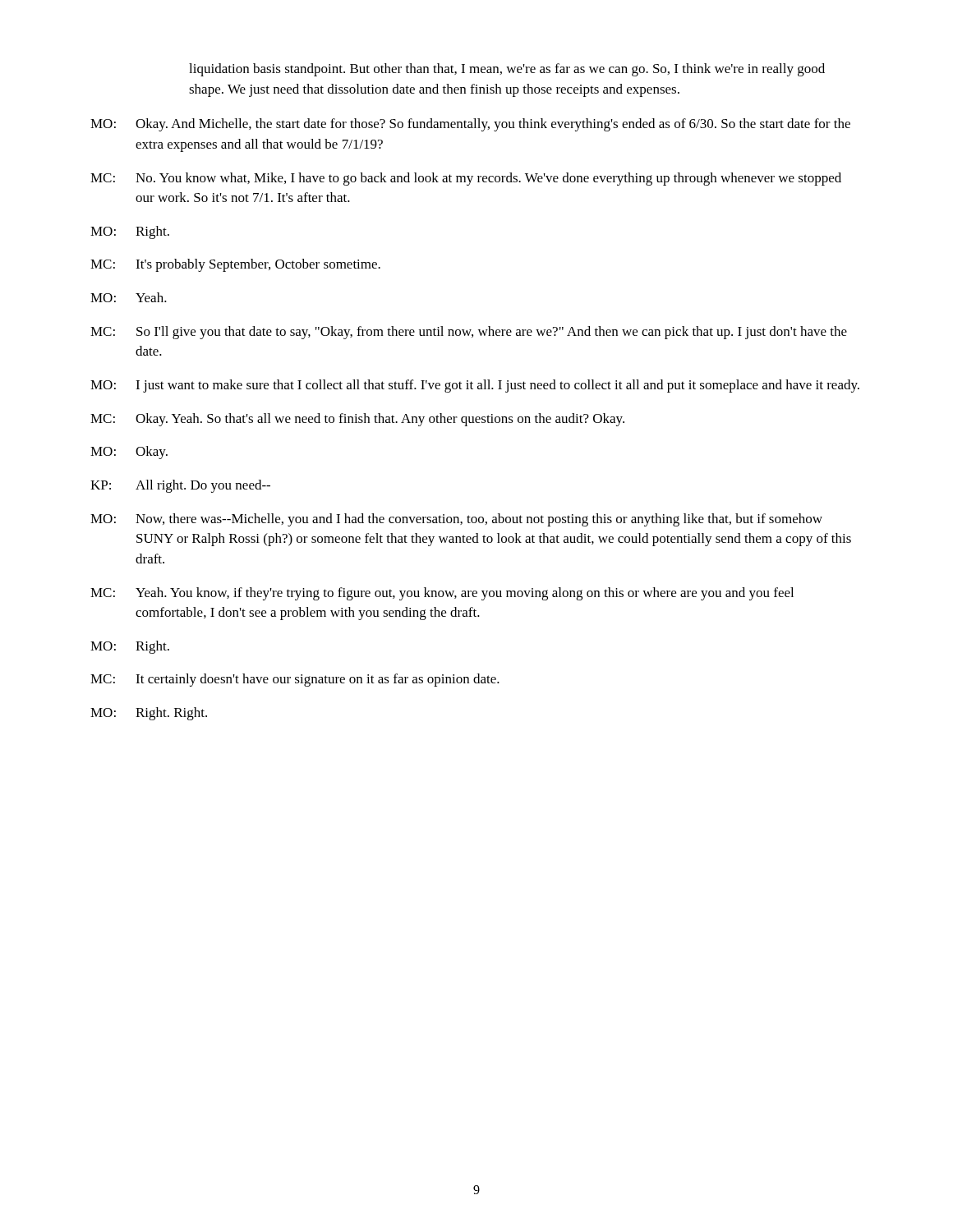Select the text block with the text "MO: I just want"

[476, 385]
